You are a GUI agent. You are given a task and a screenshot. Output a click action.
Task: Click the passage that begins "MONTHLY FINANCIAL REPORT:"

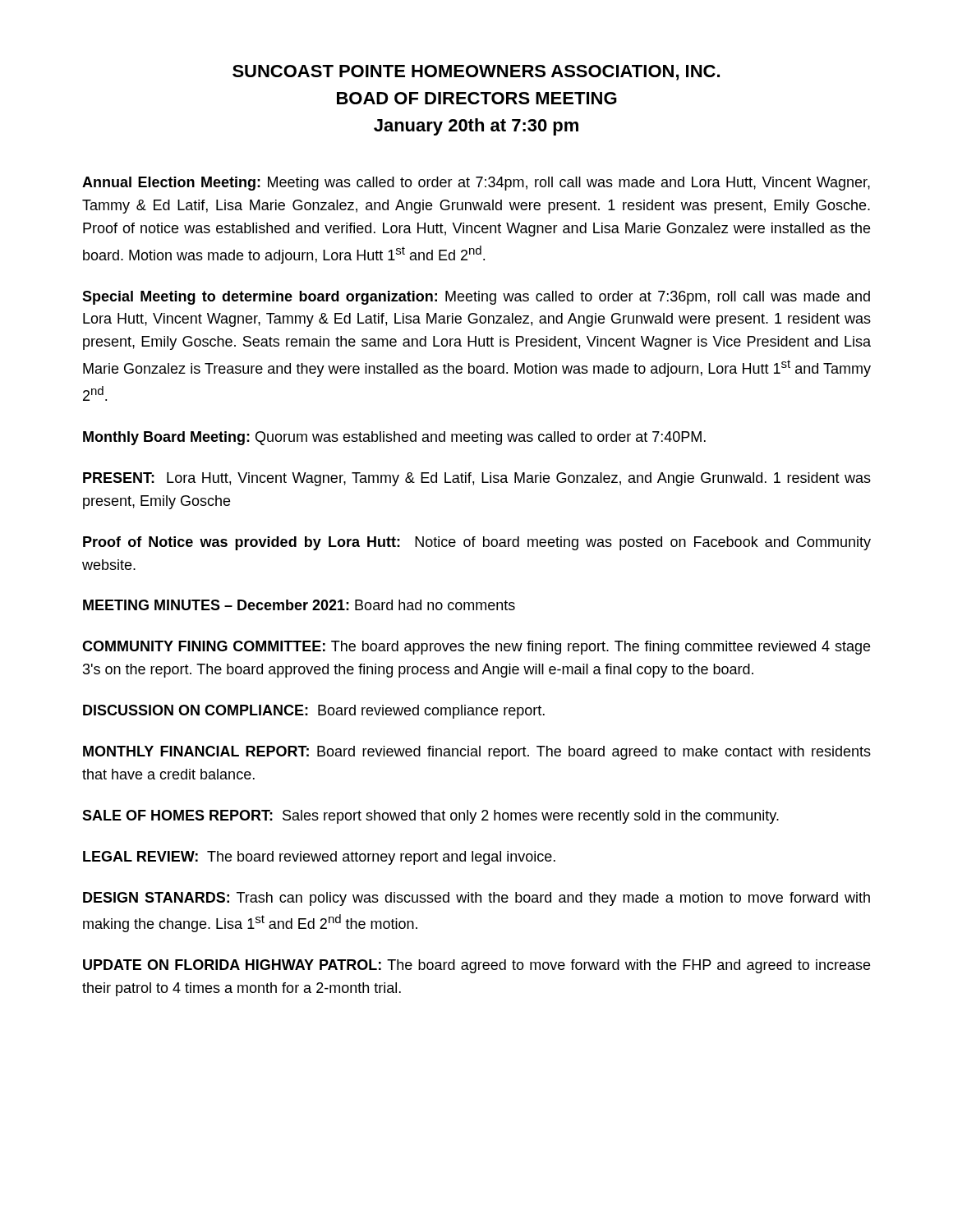476,763
